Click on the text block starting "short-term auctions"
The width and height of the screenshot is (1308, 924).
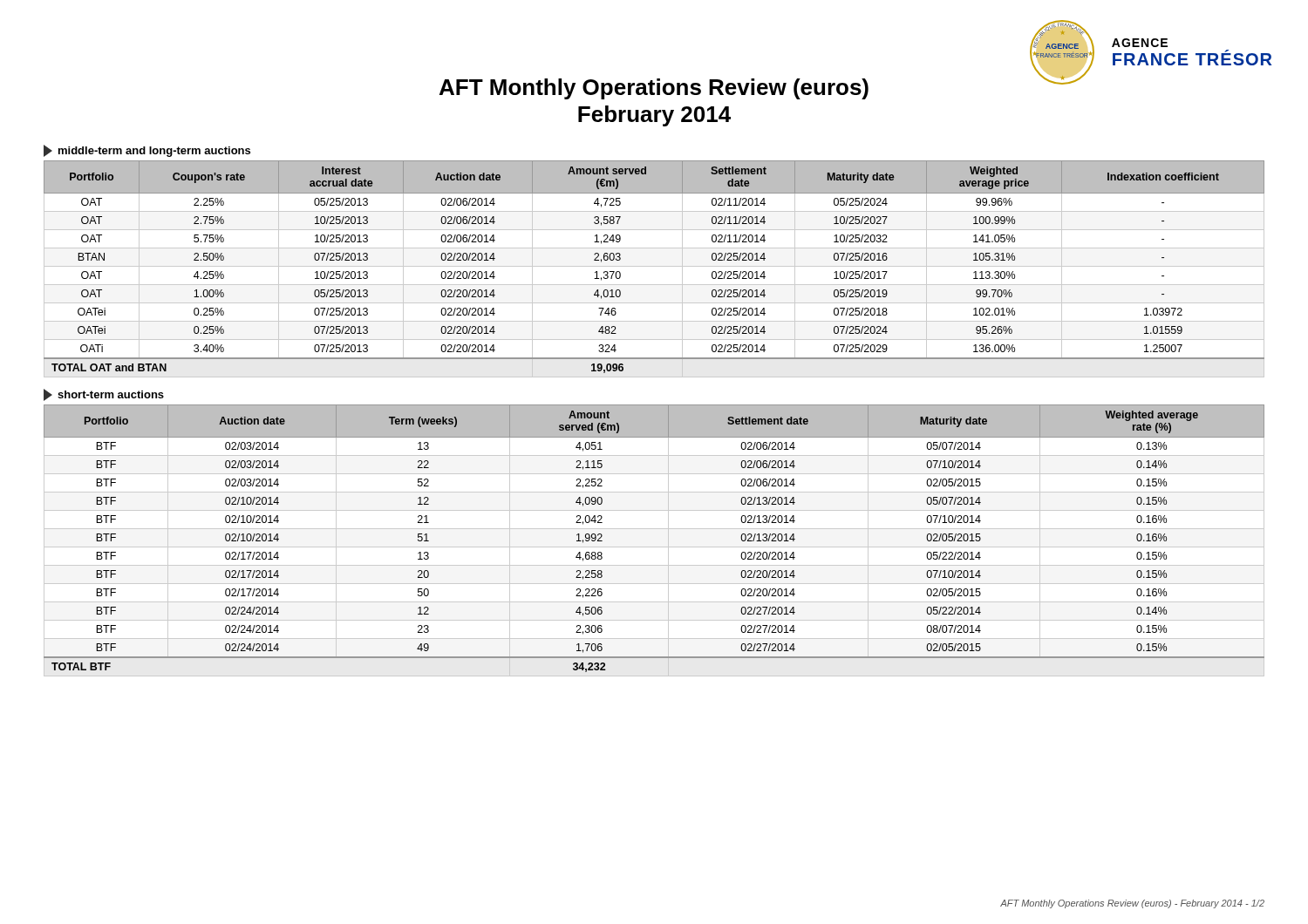coord(111,394)
